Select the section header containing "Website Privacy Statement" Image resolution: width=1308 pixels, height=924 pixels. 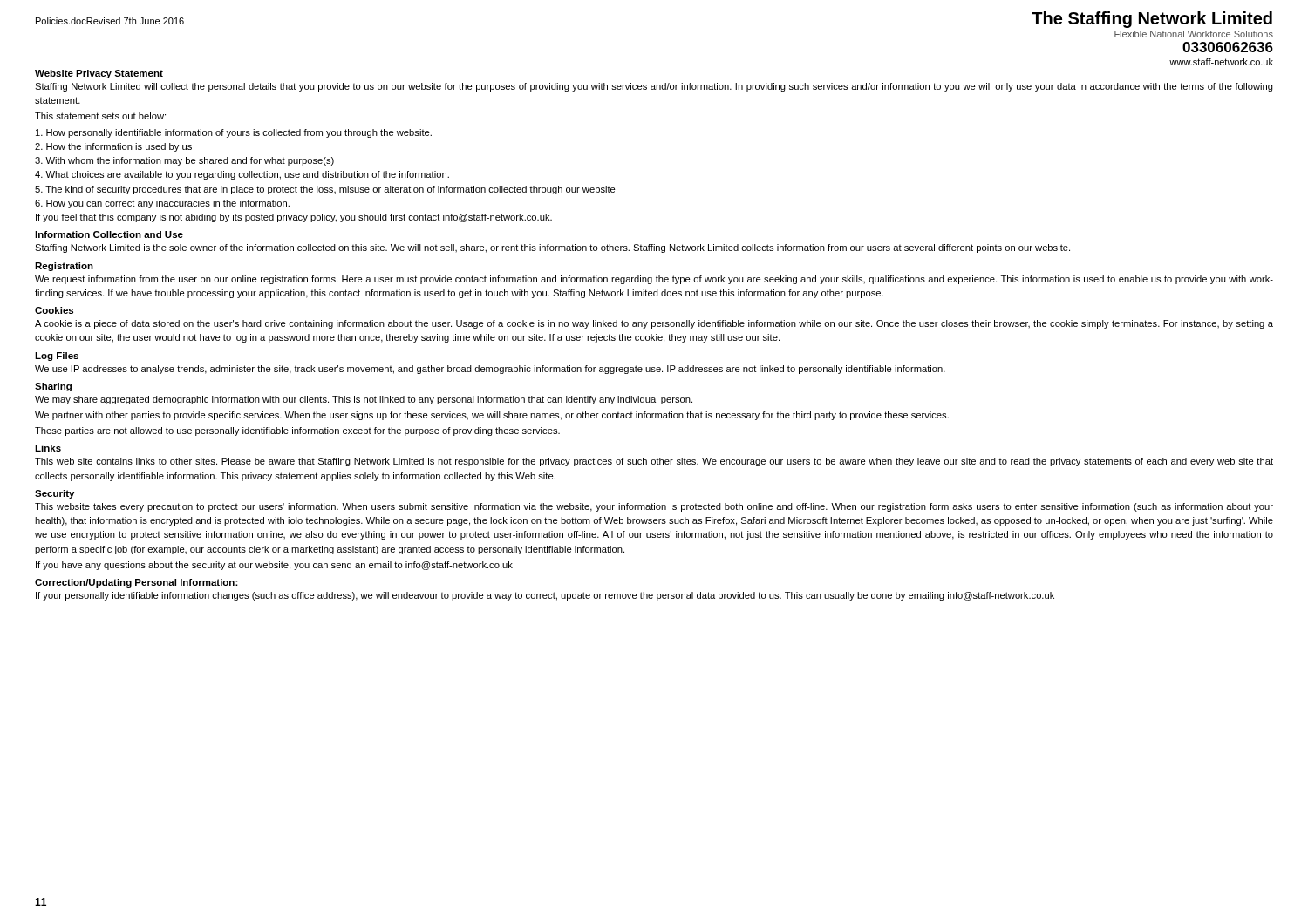click(x=99, y=73)
